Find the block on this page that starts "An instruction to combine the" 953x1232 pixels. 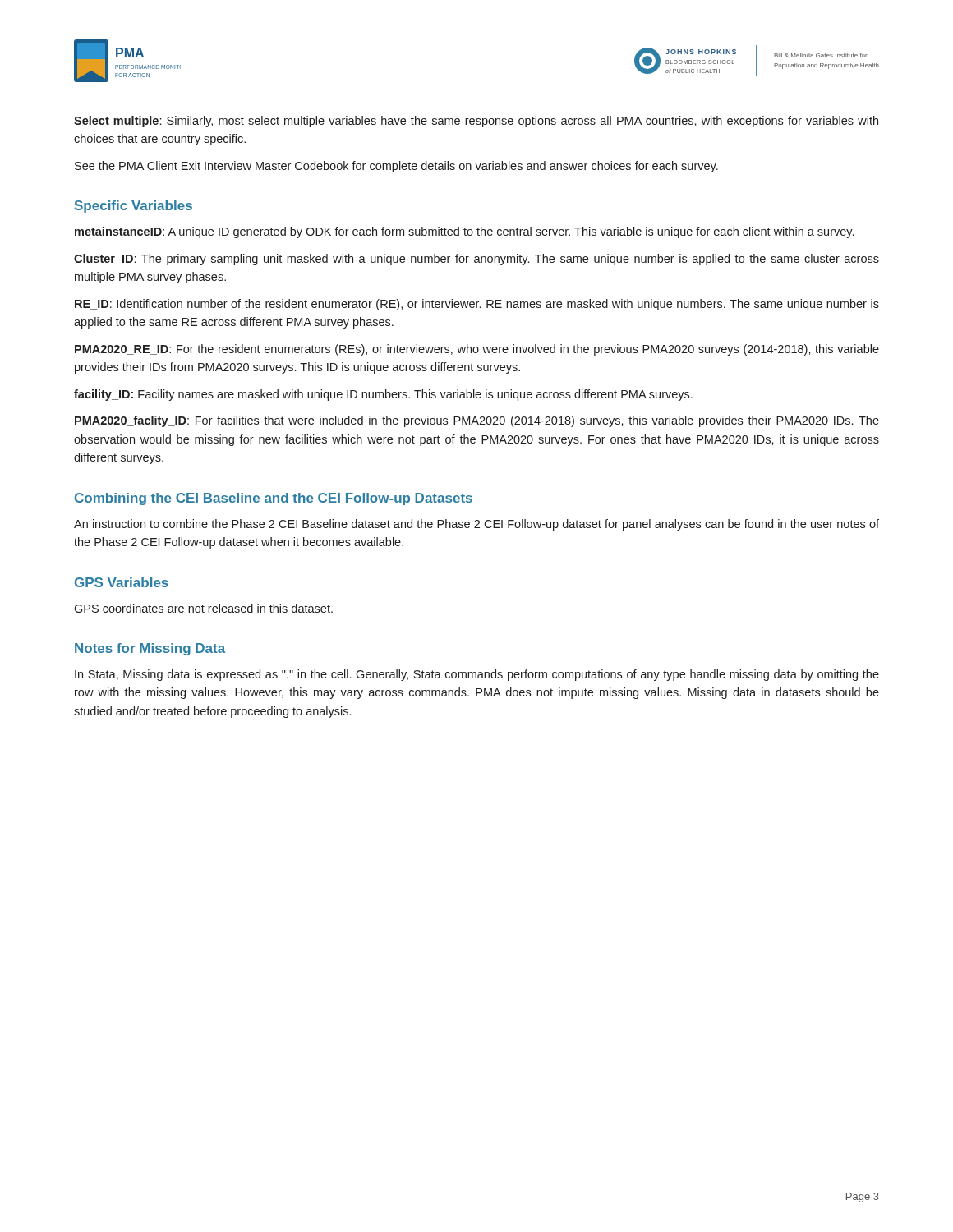476,533
